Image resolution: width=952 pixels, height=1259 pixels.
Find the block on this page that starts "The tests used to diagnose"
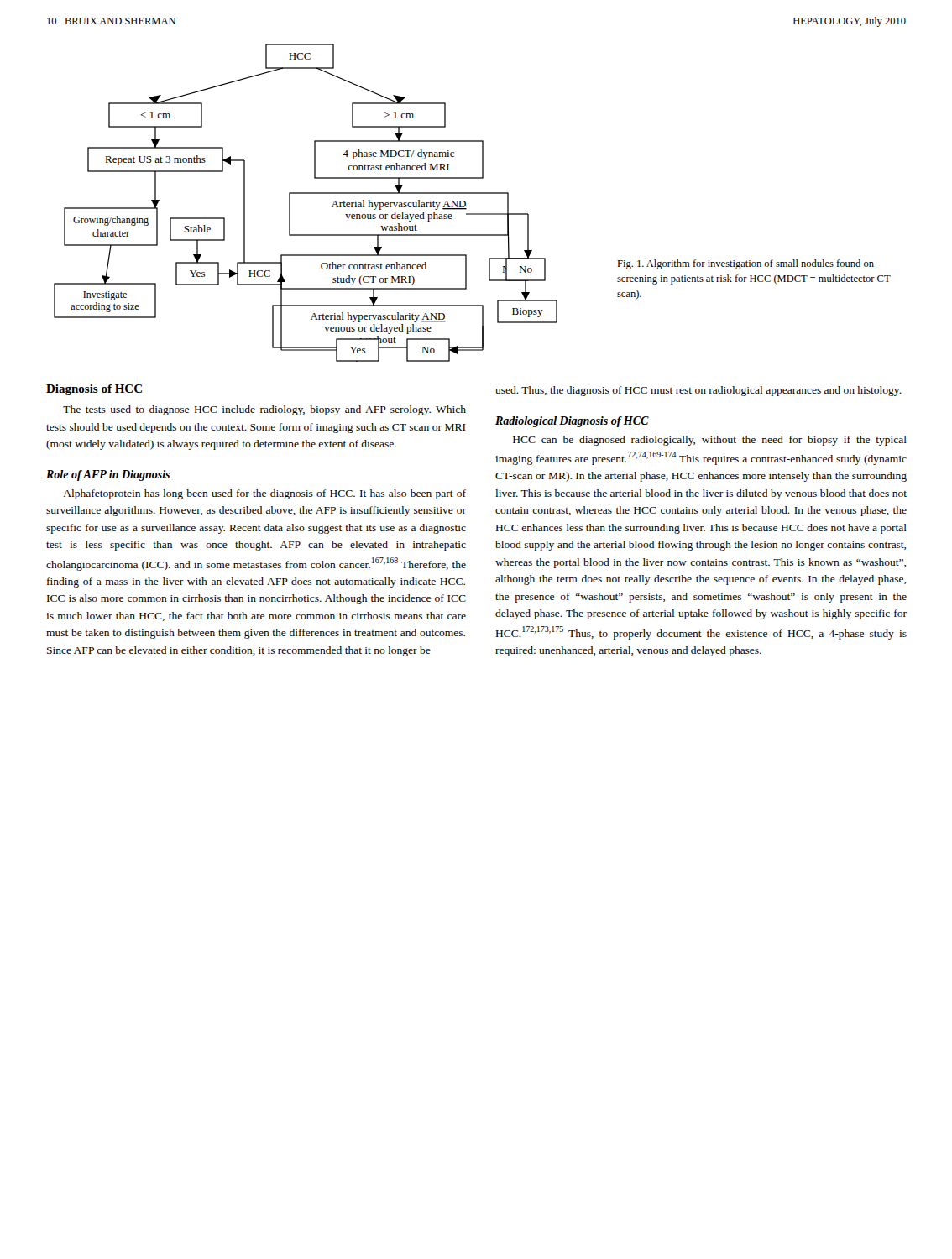coord(256,427)
